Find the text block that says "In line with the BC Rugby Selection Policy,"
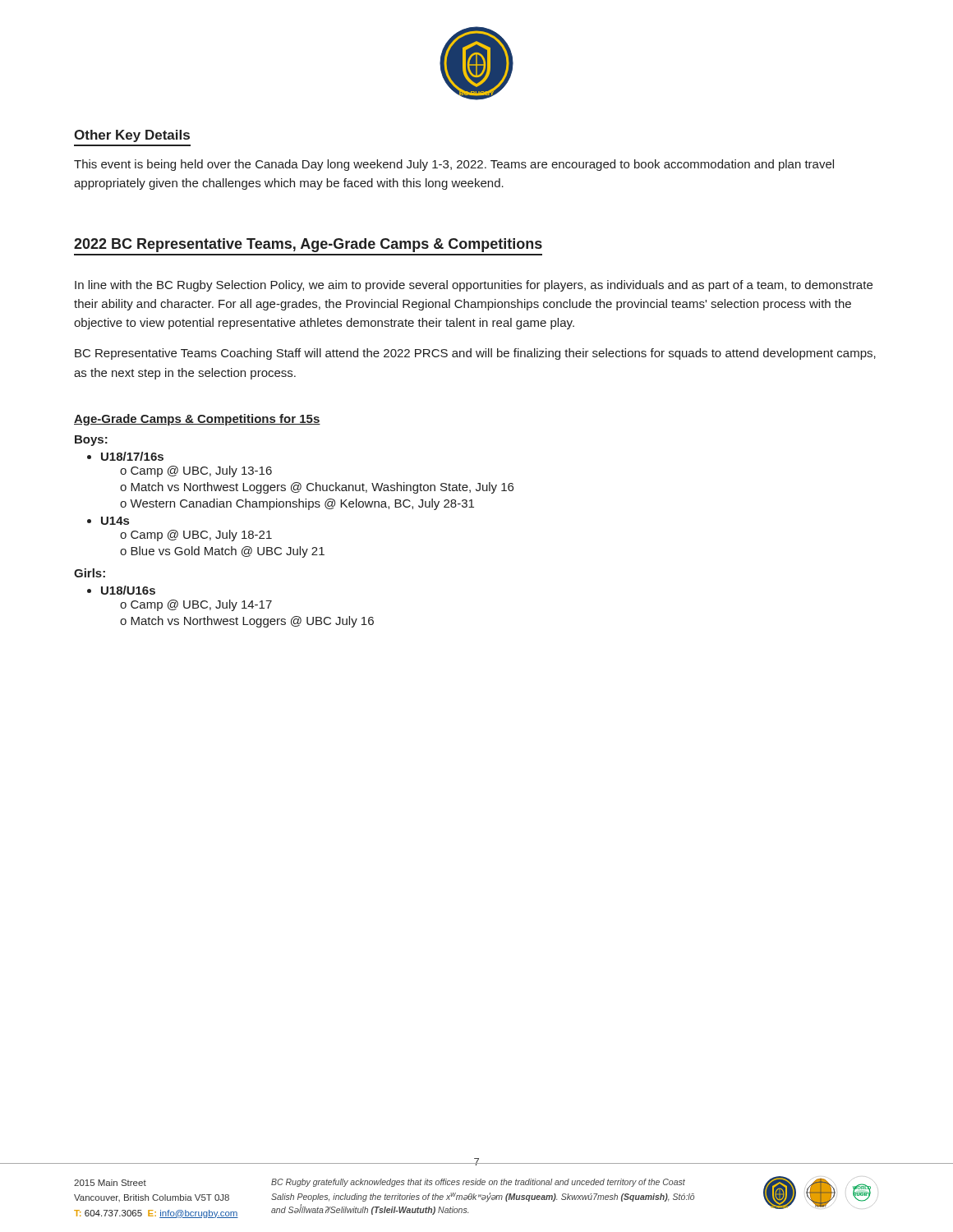This screenshot has width=953, height=1232. (474, 303)
